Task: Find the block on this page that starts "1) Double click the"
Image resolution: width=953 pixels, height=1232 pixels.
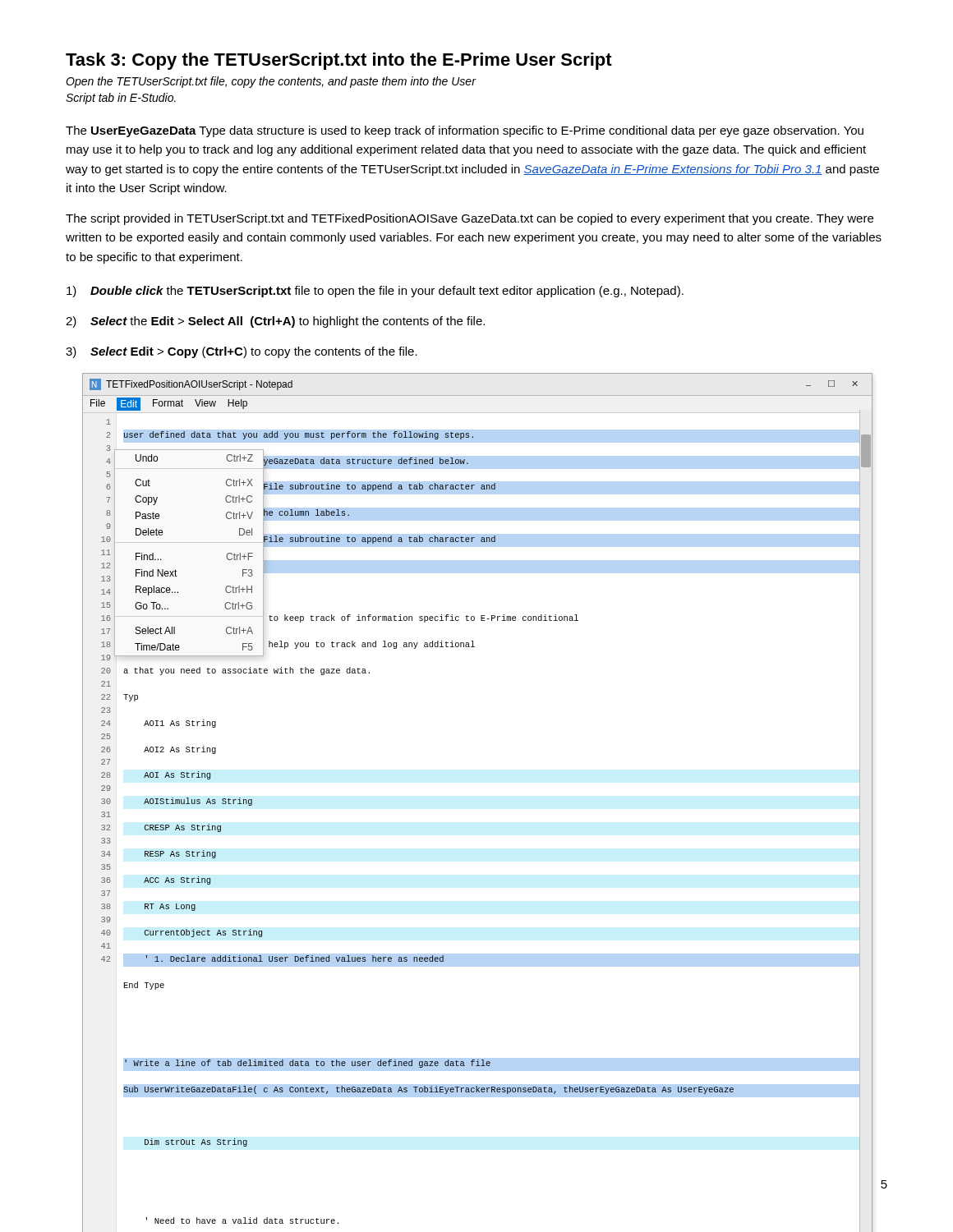Action: [x=476, y=290]
